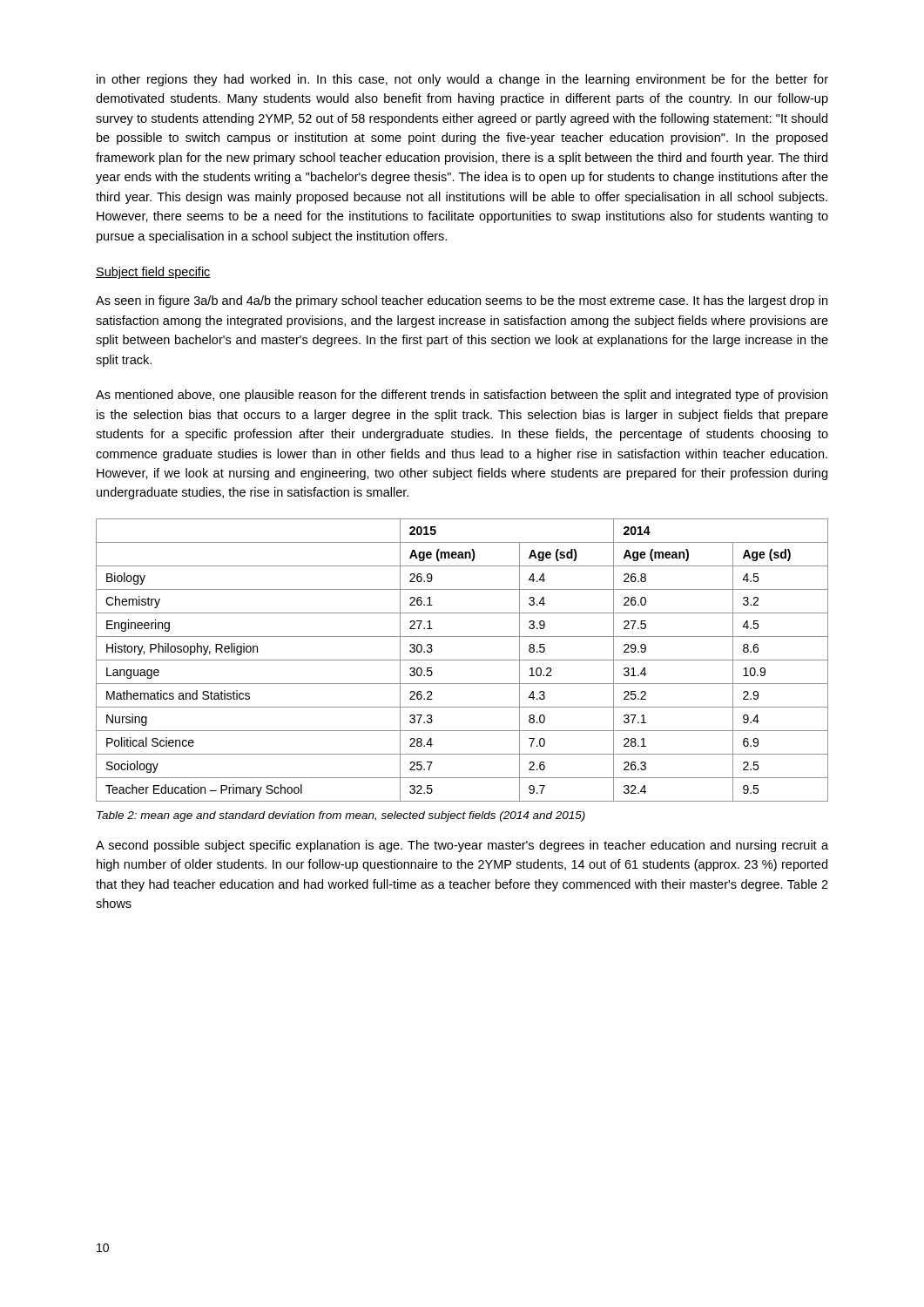Locate the text block with the text "As seen in figure 3a/b and 4a/b the"
The width and height of the screenshot is (924, 1307).
pos(462,330)
